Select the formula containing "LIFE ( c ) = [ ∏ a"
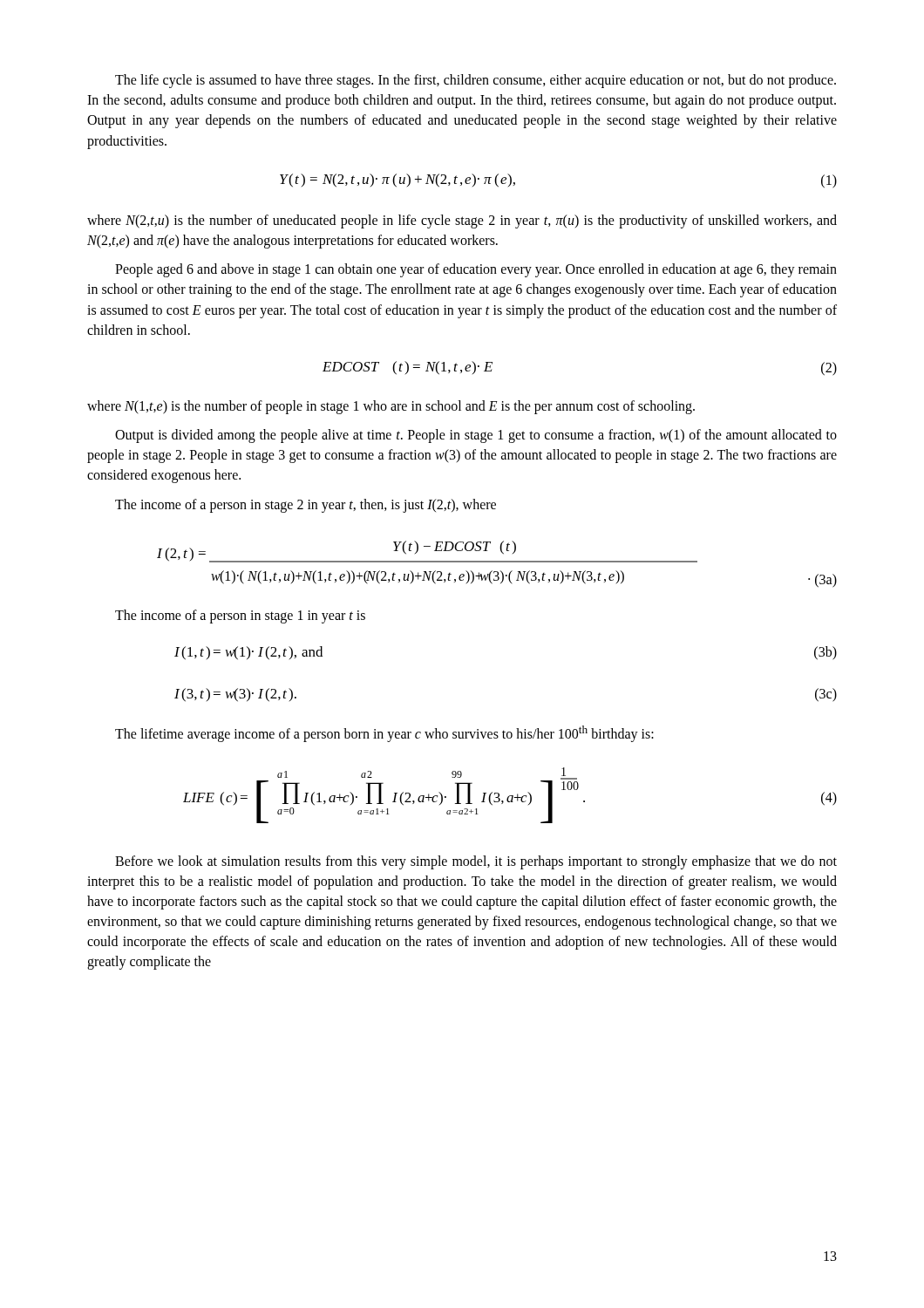 462,797
